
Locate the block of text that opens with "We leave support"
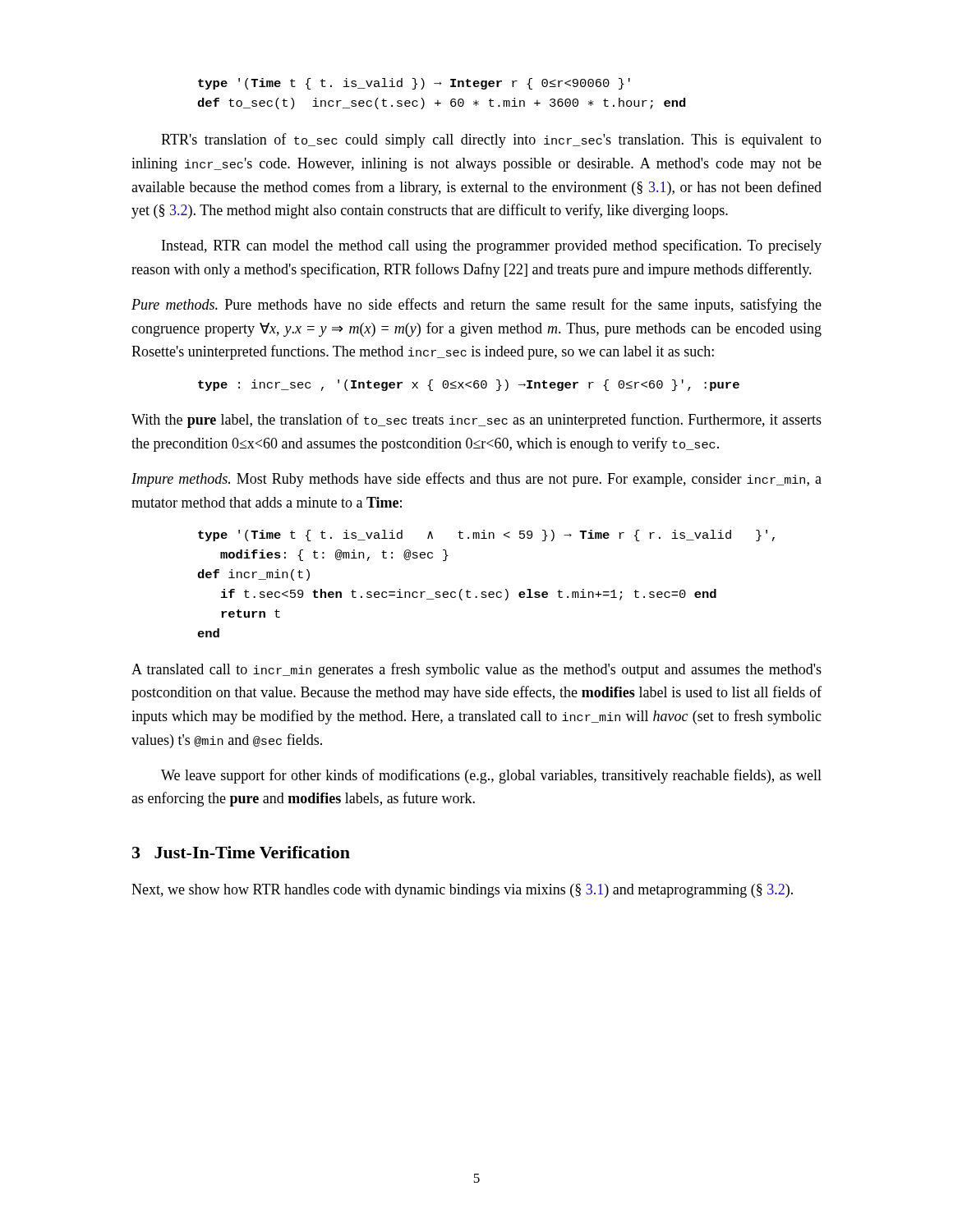click(476, 787)
